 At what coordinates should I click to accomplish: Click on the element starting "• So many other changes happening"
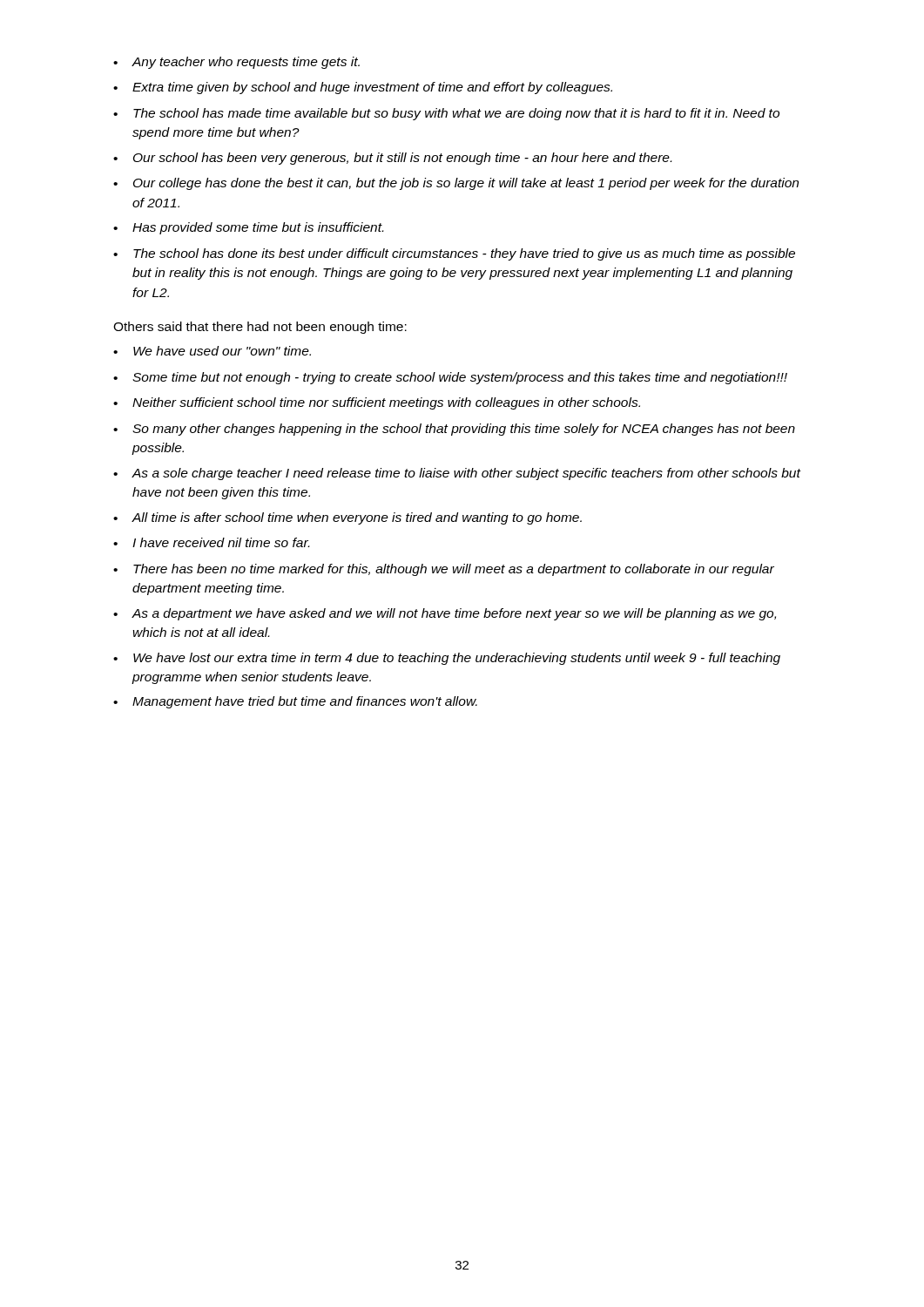[462, 438]
